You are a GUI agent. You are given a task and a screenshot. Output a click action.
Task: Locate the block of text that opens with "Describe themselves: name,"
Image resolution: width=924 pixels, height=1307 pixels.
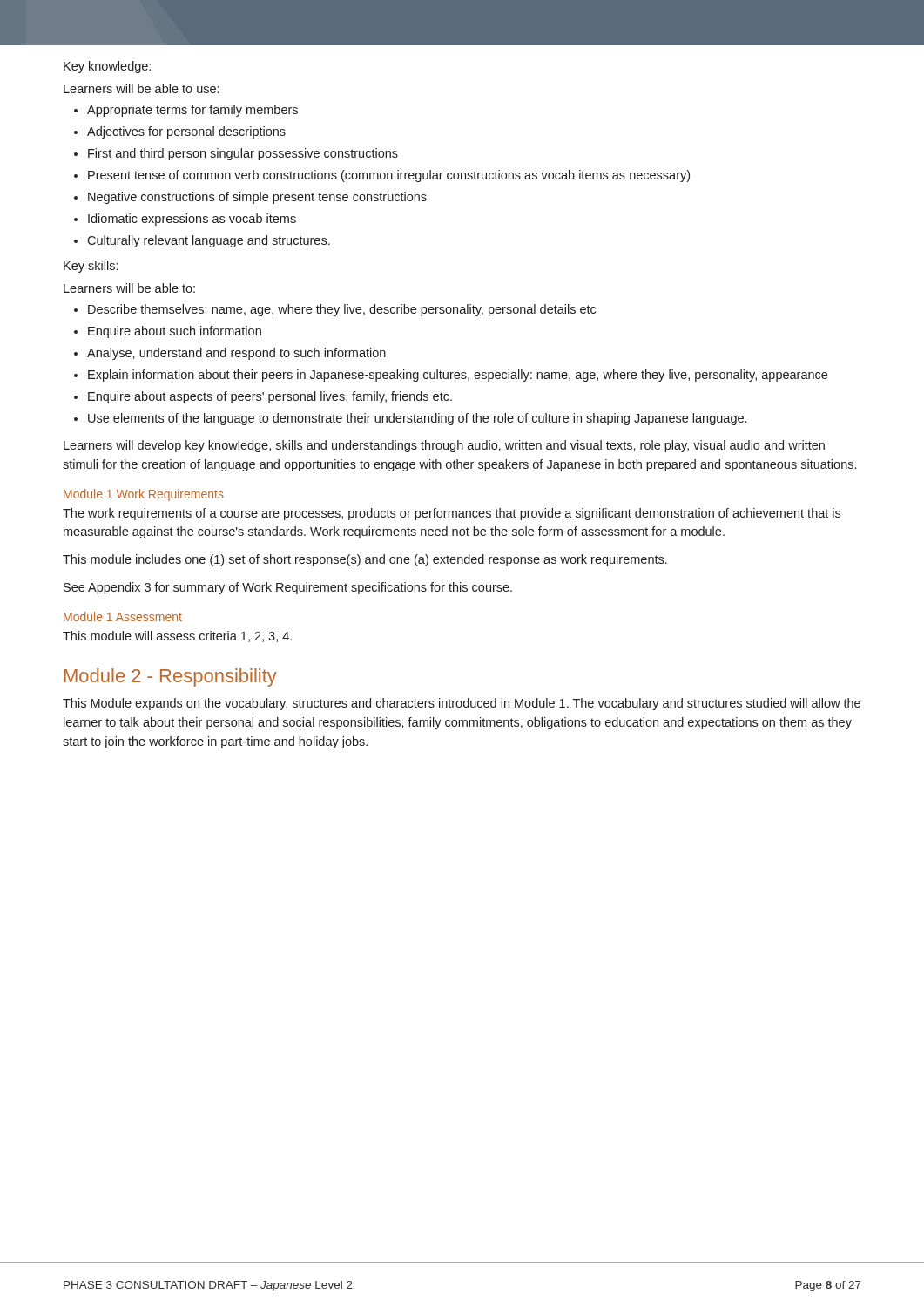[342, 309]
